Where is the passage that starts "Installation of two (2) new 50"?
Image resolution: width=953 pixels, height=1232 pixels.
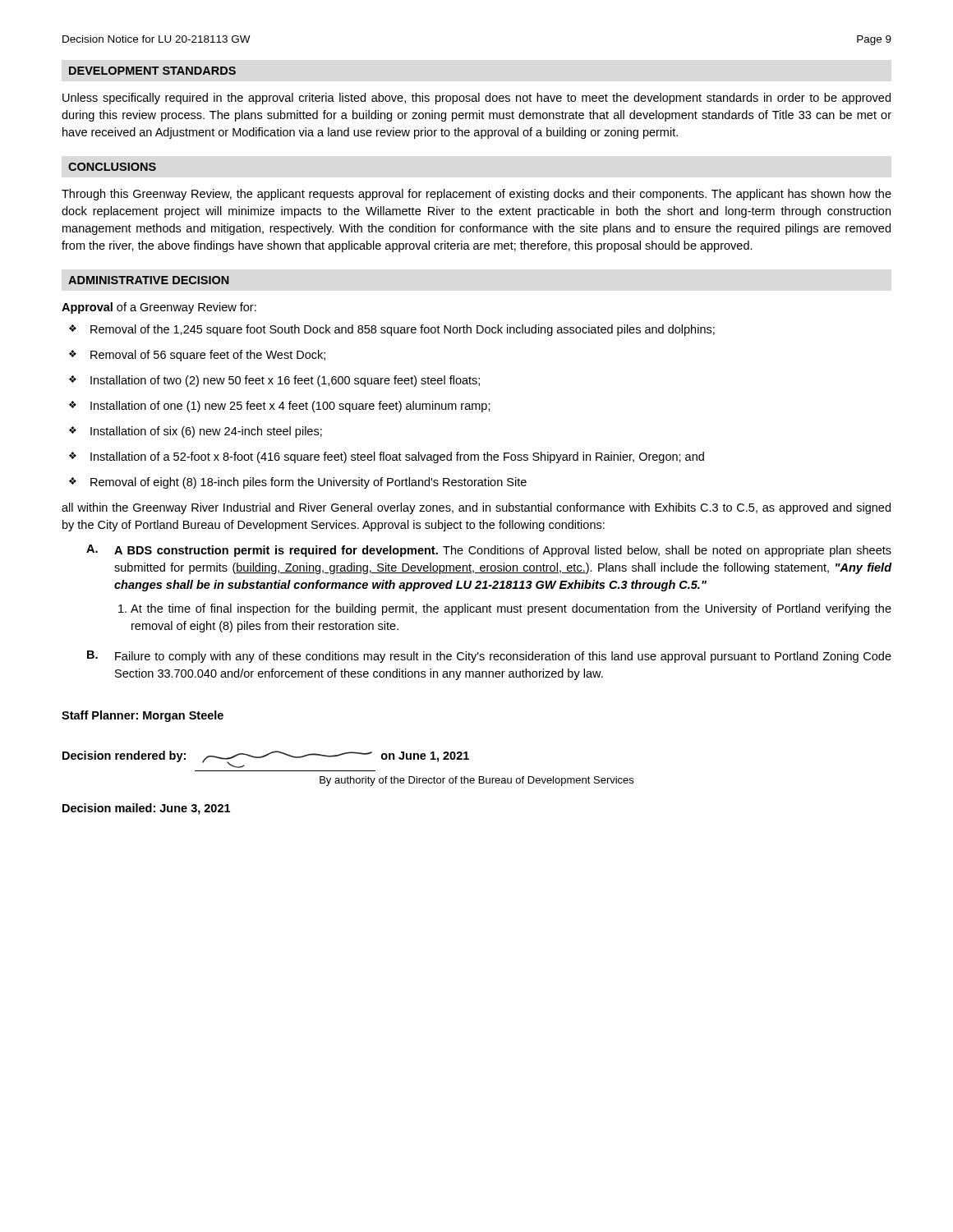coord(476,381)
